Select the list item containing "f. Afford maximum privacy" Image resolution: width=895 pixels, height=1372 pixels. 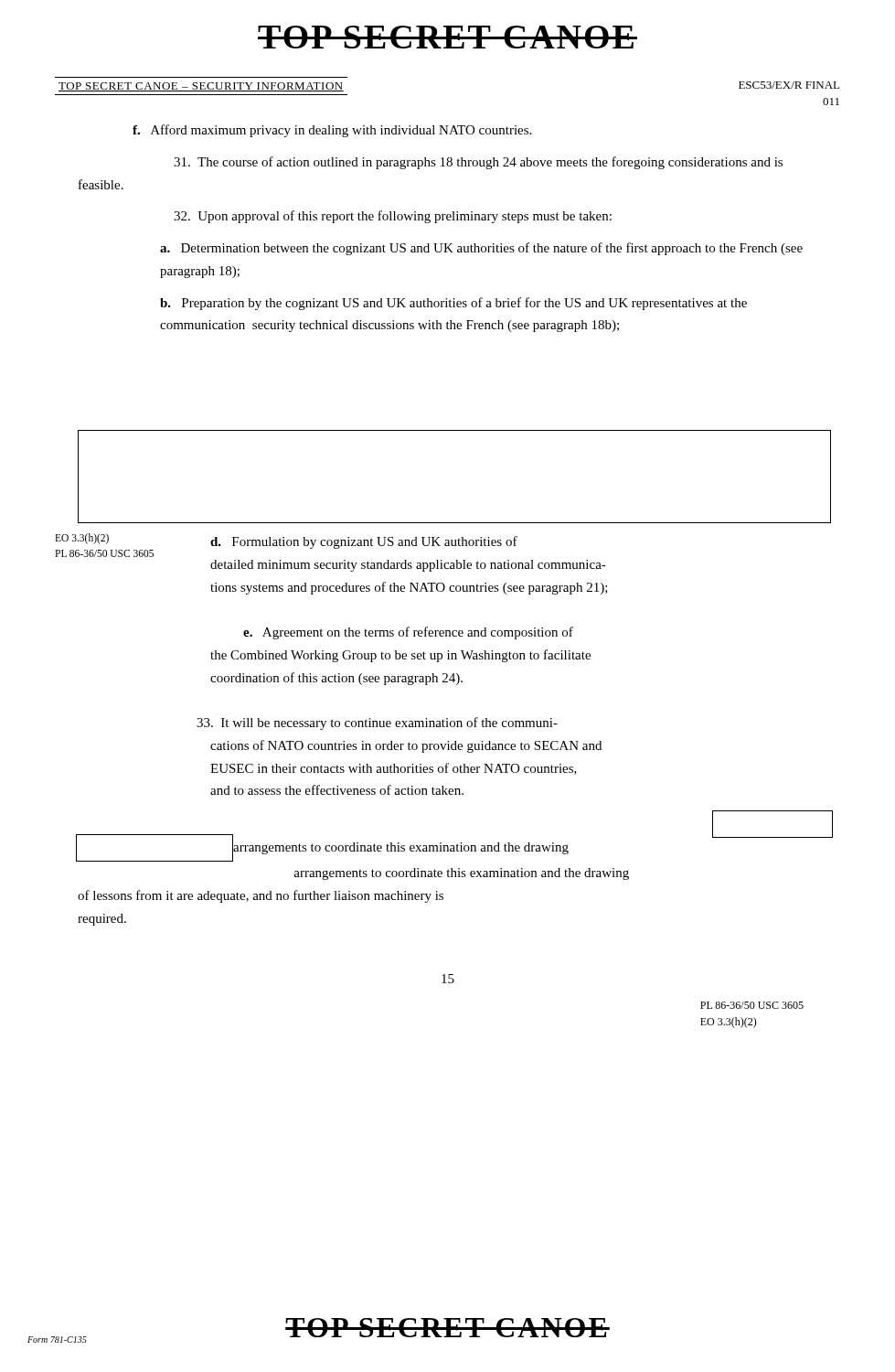tap(332, 130)
